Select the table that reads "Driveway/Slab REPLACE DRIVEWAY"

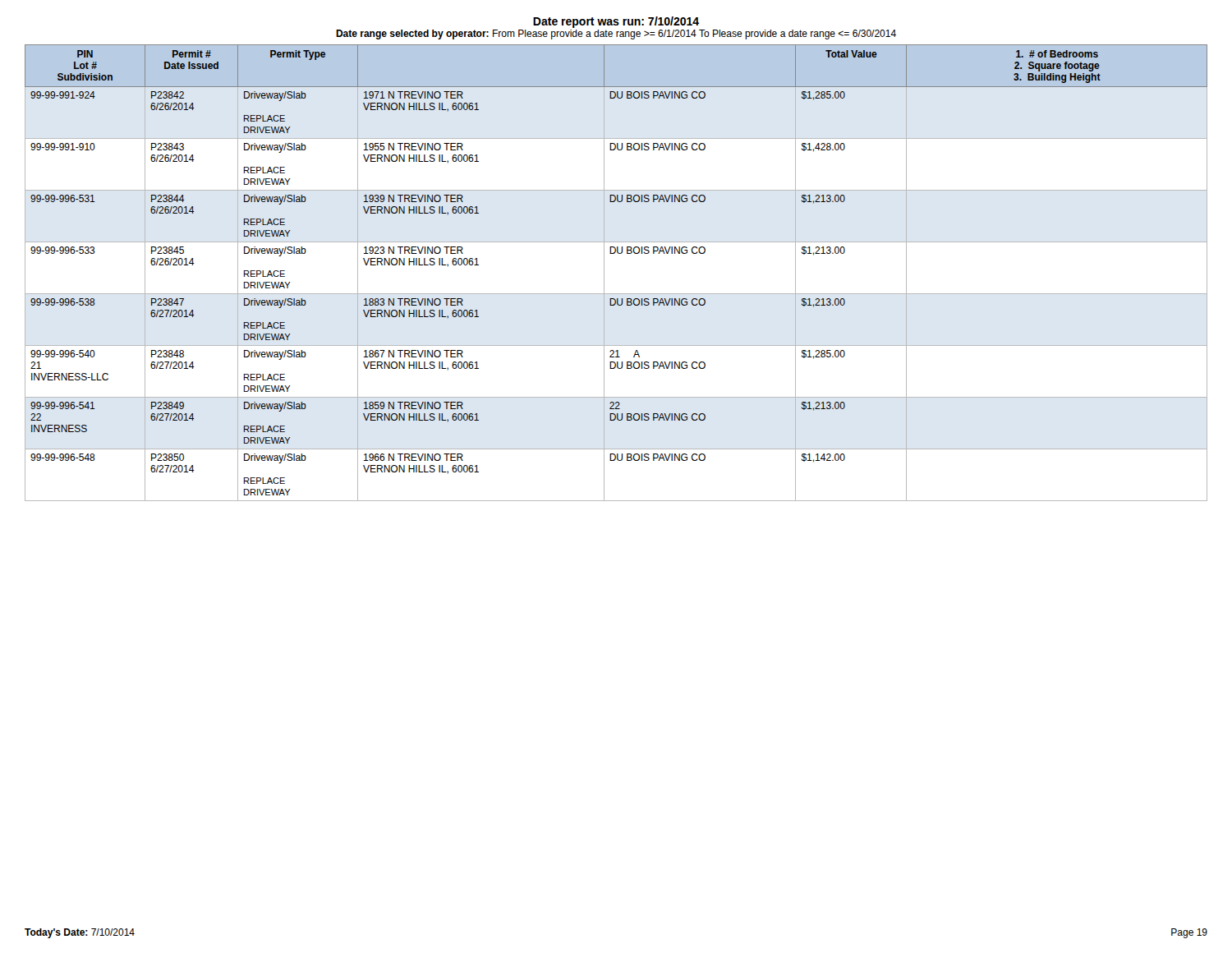616,273
